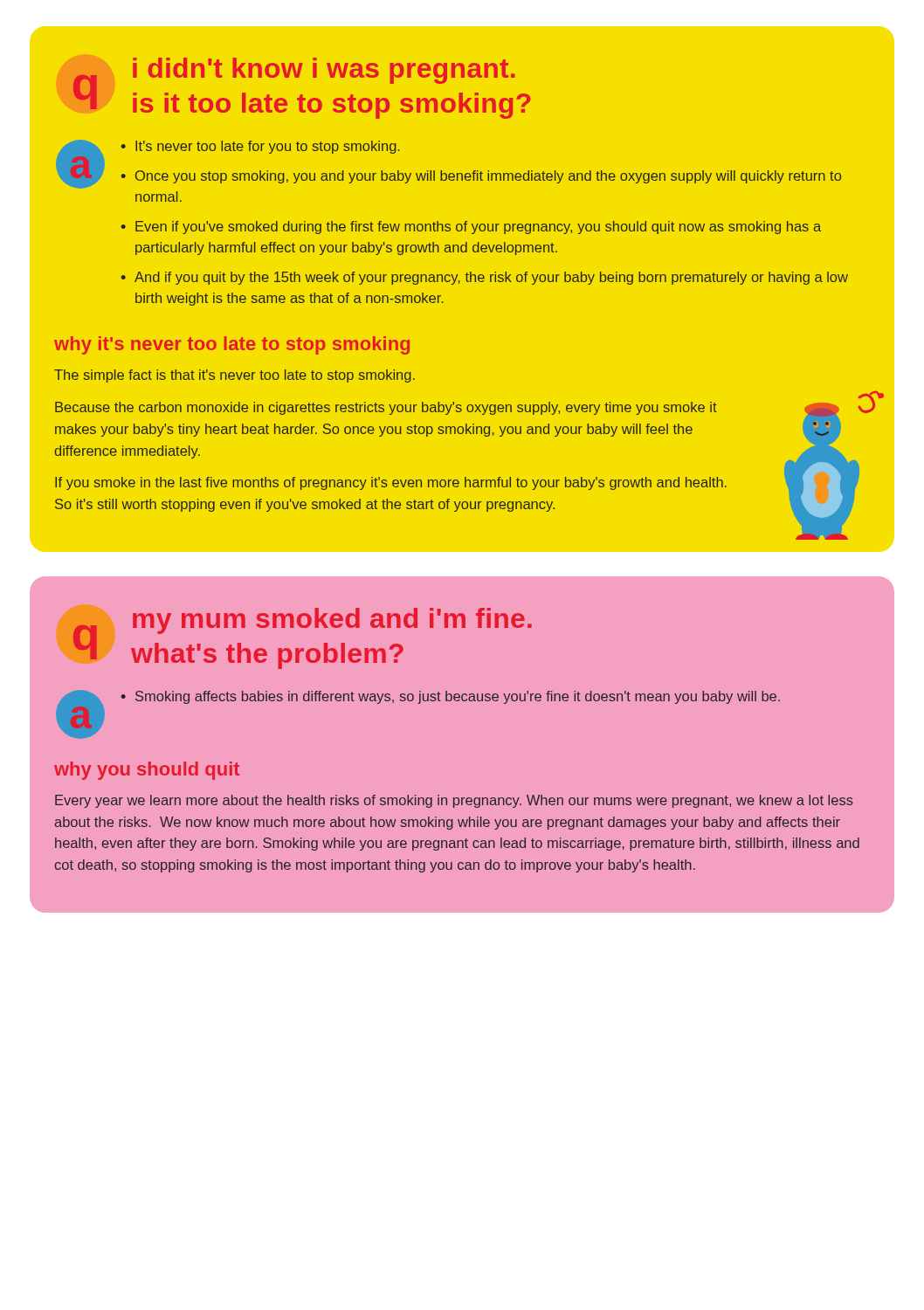This screenshot has width=924, height=1310.
Task: Point to the block beginning "Once you stop smoking, you and your baby"
Action: coord(495,187)
